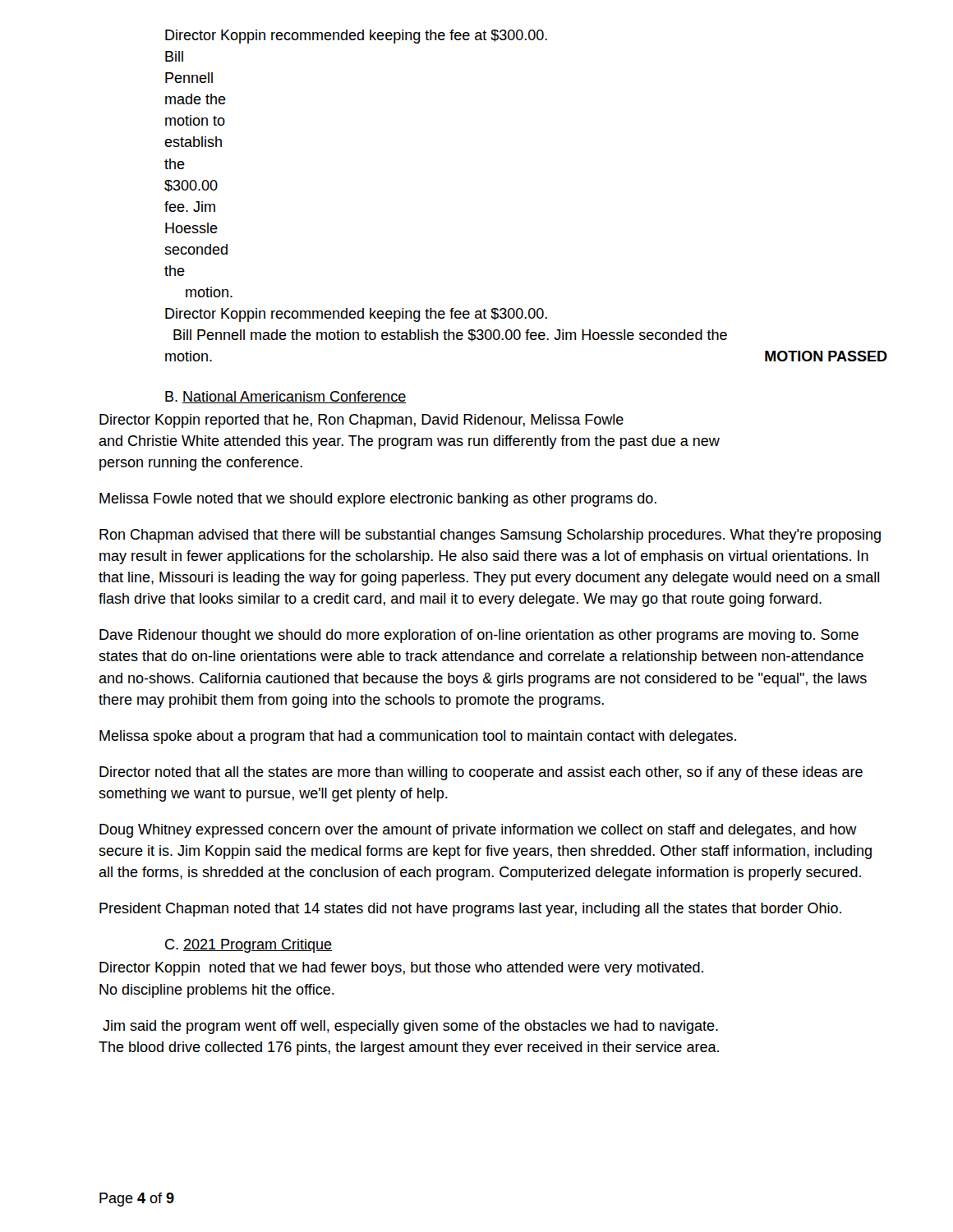
Task: Click on the passage starting "Dave Ridenour thought we should do more exploration"
Action: click(483, 667)
